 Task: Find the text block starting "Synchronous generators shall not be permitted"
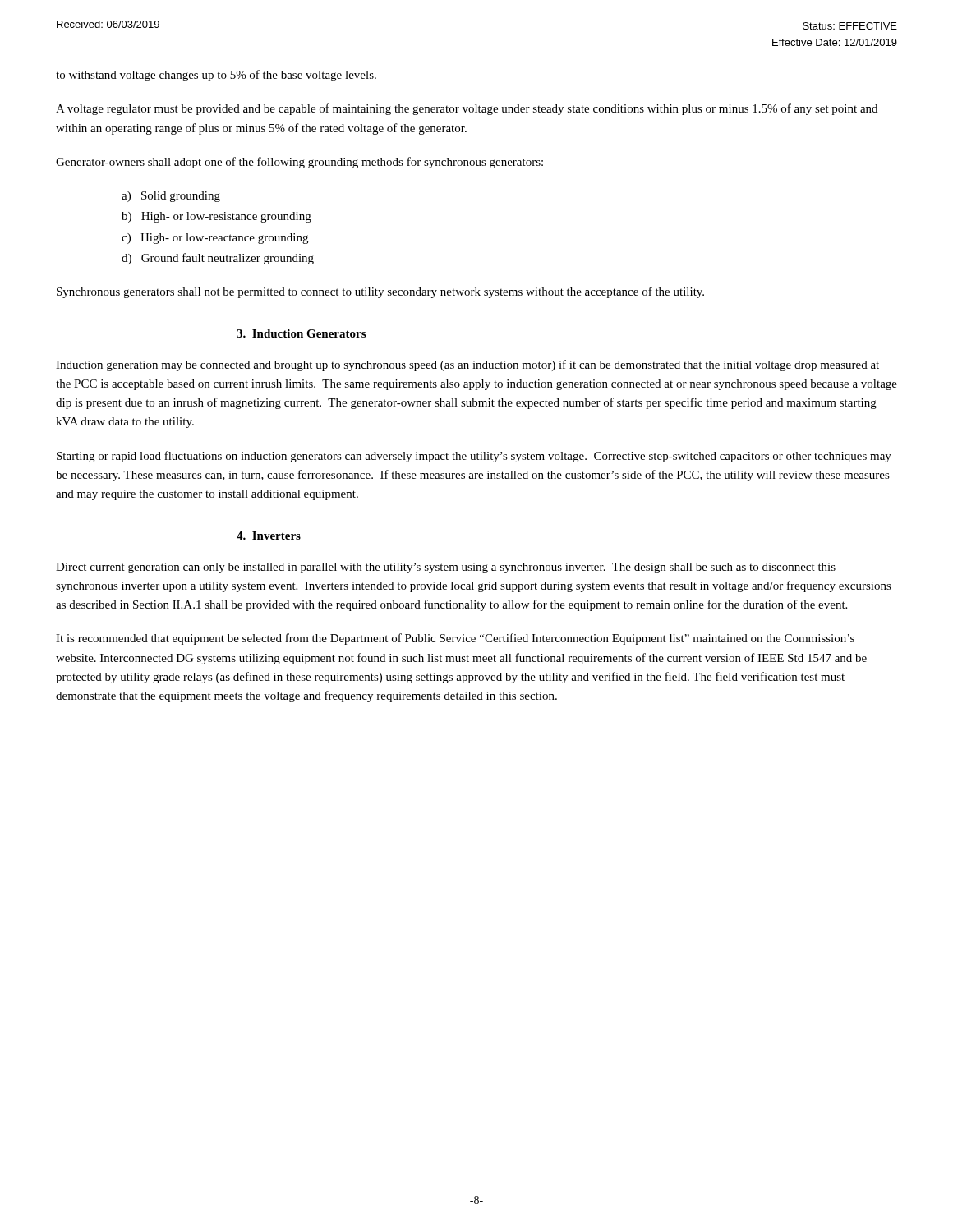click(x=380, y=292)
